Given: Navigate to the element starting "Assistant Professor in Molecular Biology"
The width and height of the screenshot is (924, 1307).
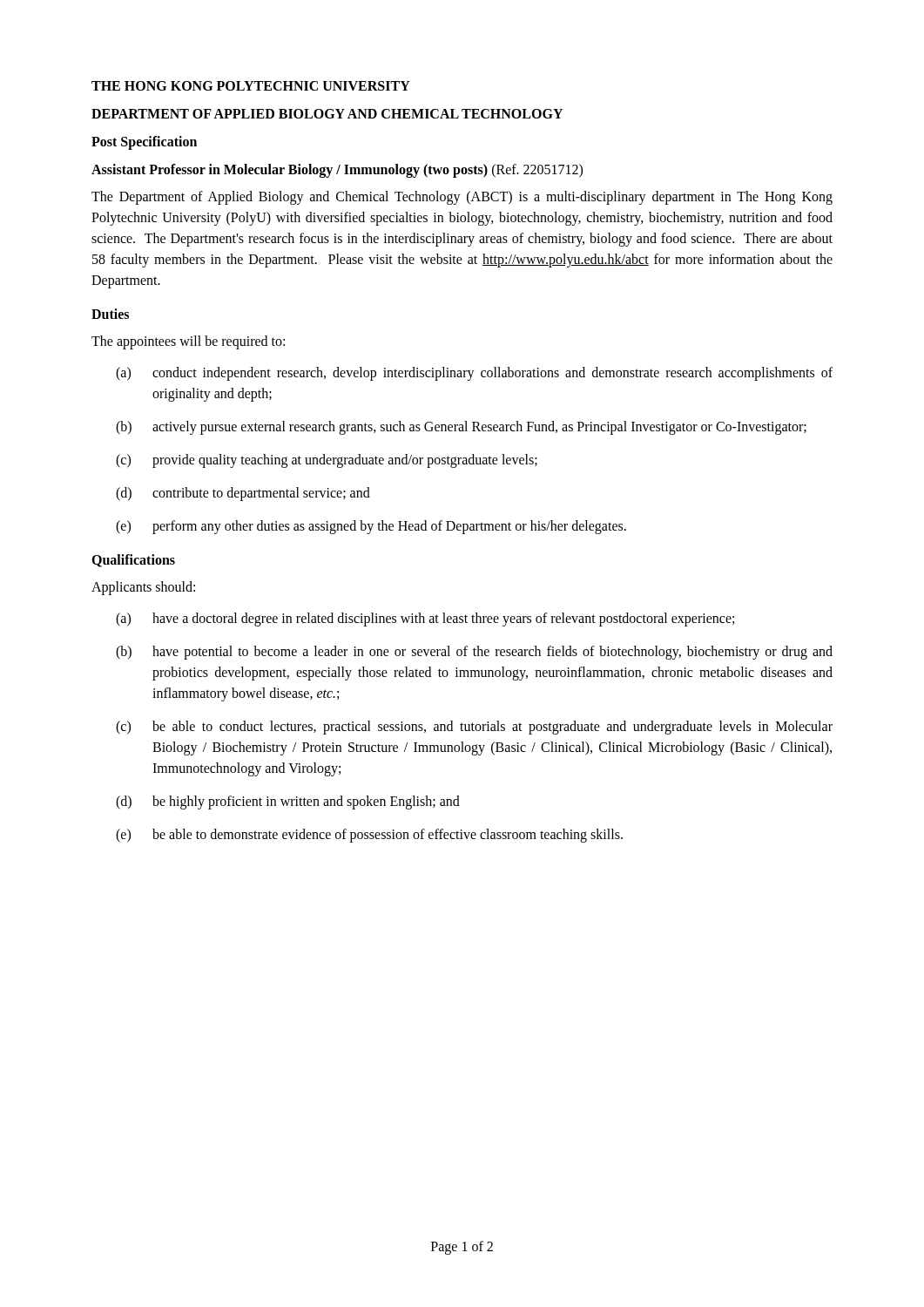Looking at the screenshot, I should click(x=337, y=169).
